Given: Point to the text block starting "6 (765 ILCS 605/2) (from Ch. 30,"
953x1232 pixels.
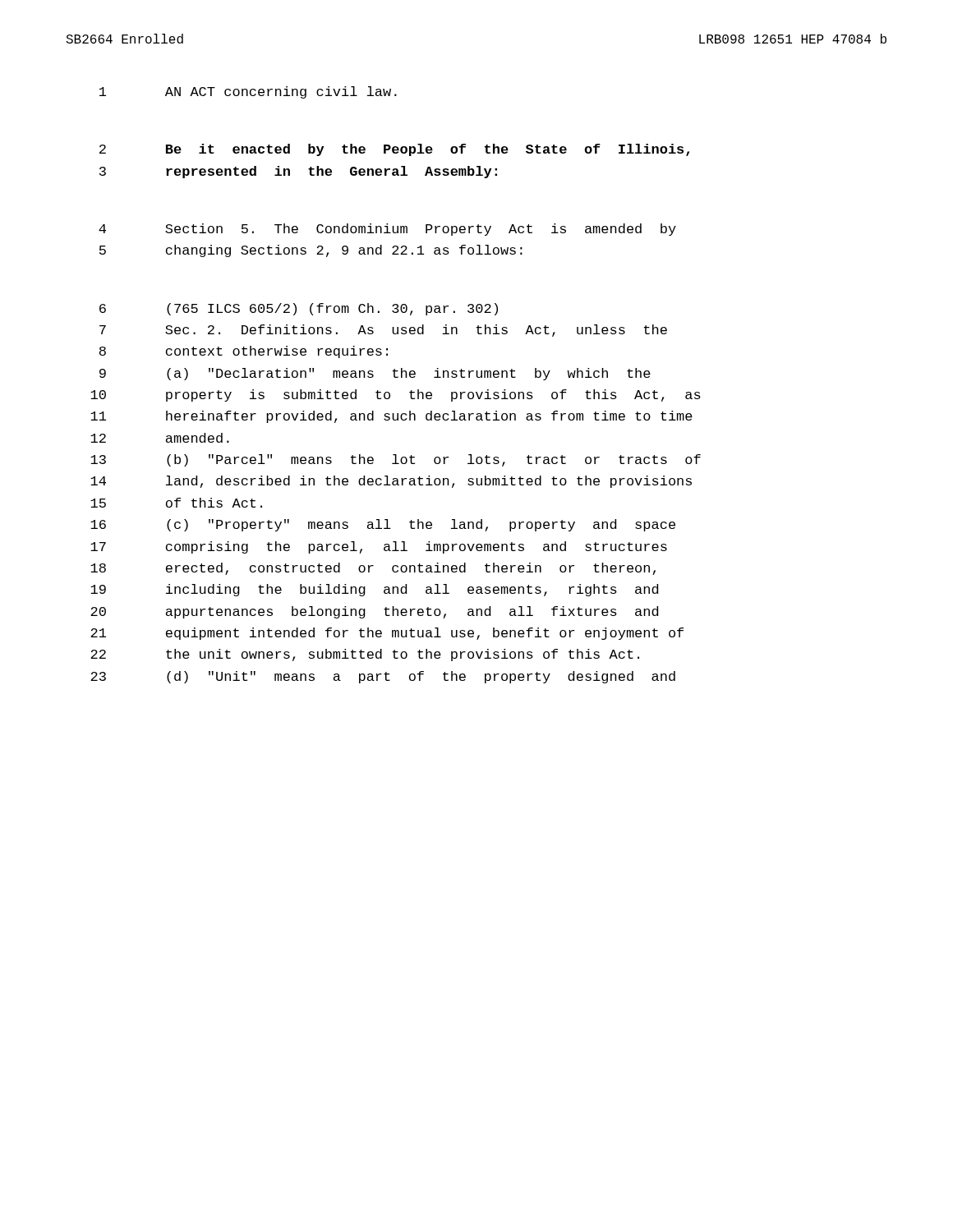Looking at the screenshot, I should [x=476, y=310].
